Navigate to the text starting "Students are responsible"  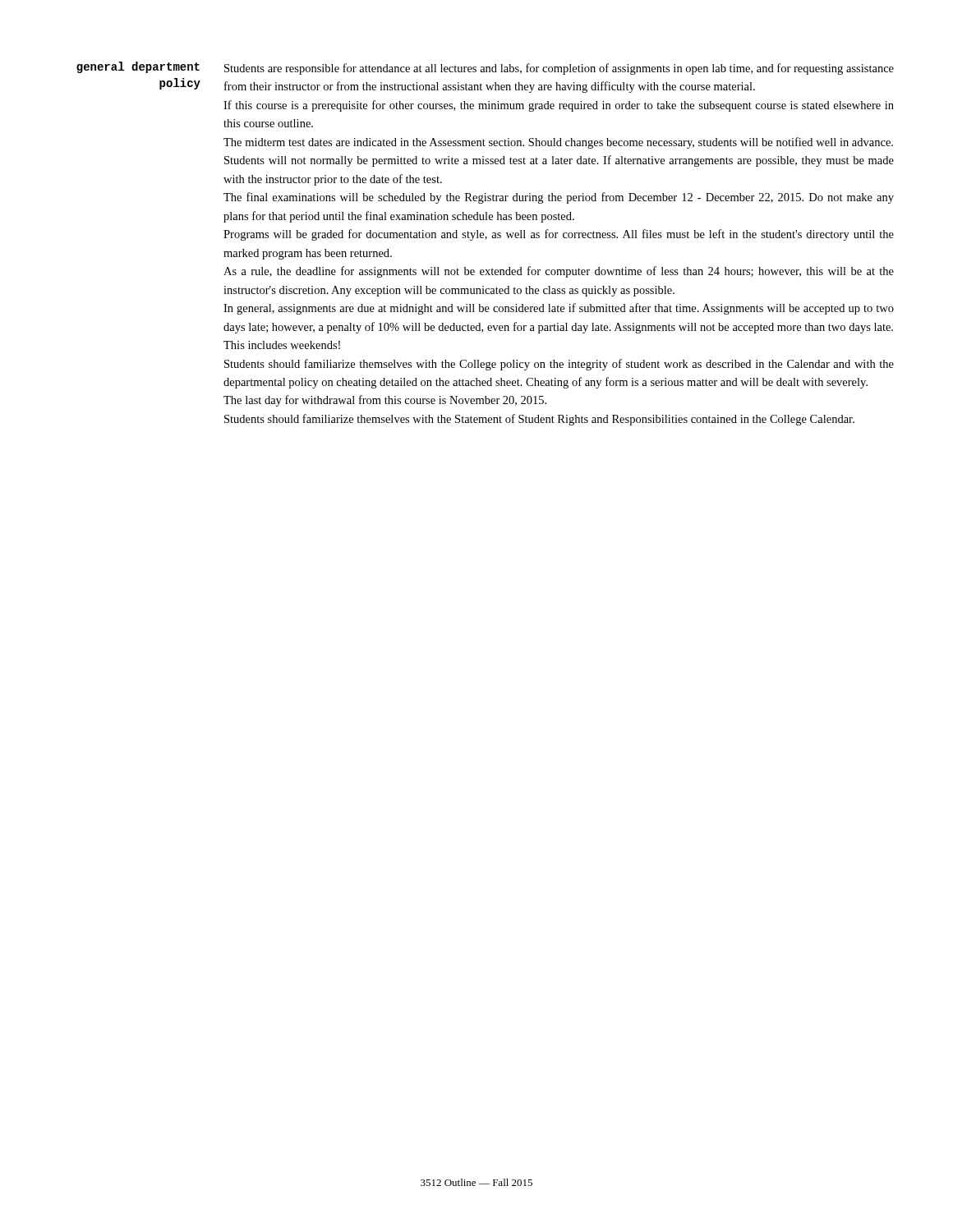coord(559,78)
